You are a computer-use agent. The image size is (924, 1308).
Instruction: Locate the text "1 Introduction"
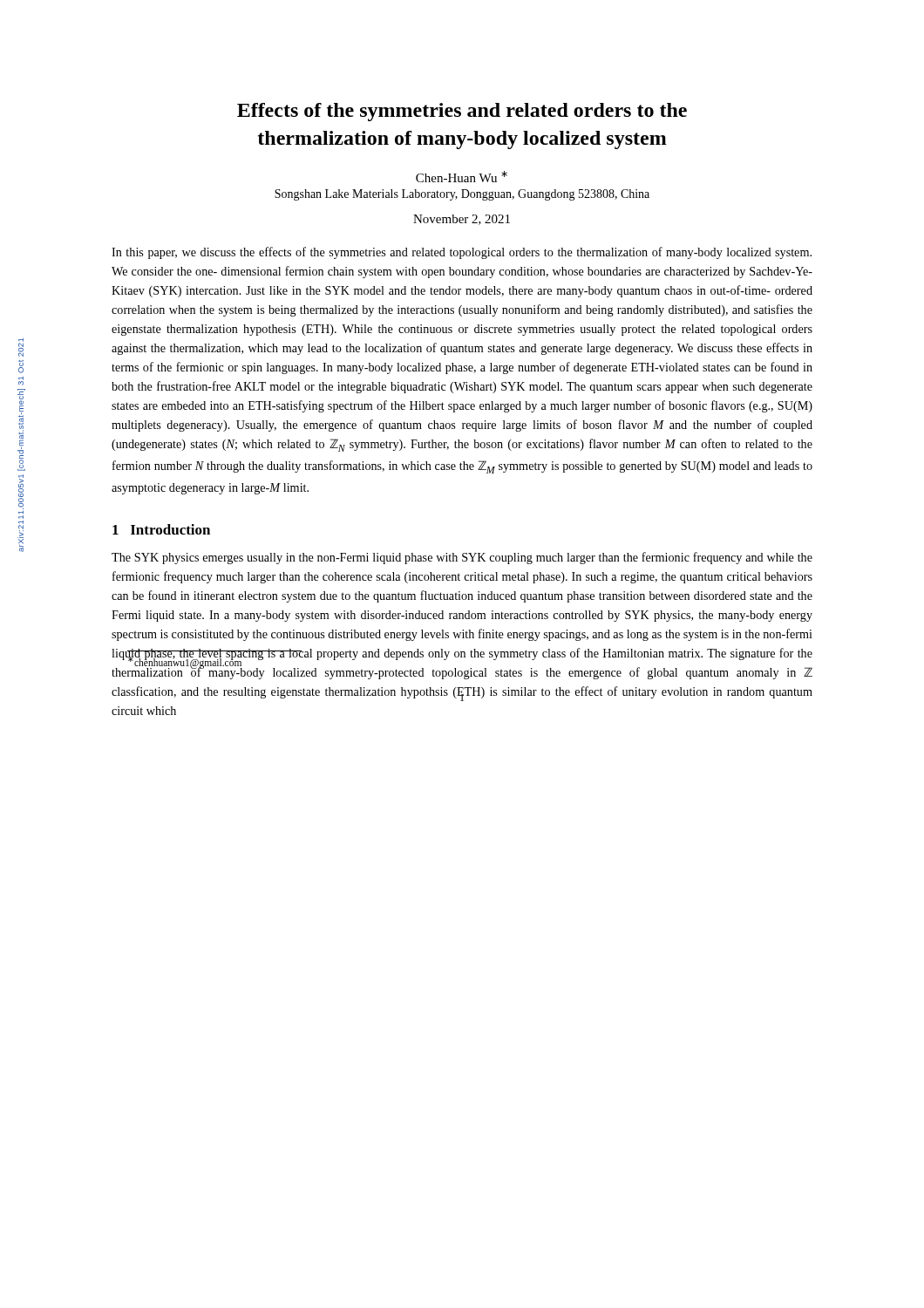click(x=161, y=530)
